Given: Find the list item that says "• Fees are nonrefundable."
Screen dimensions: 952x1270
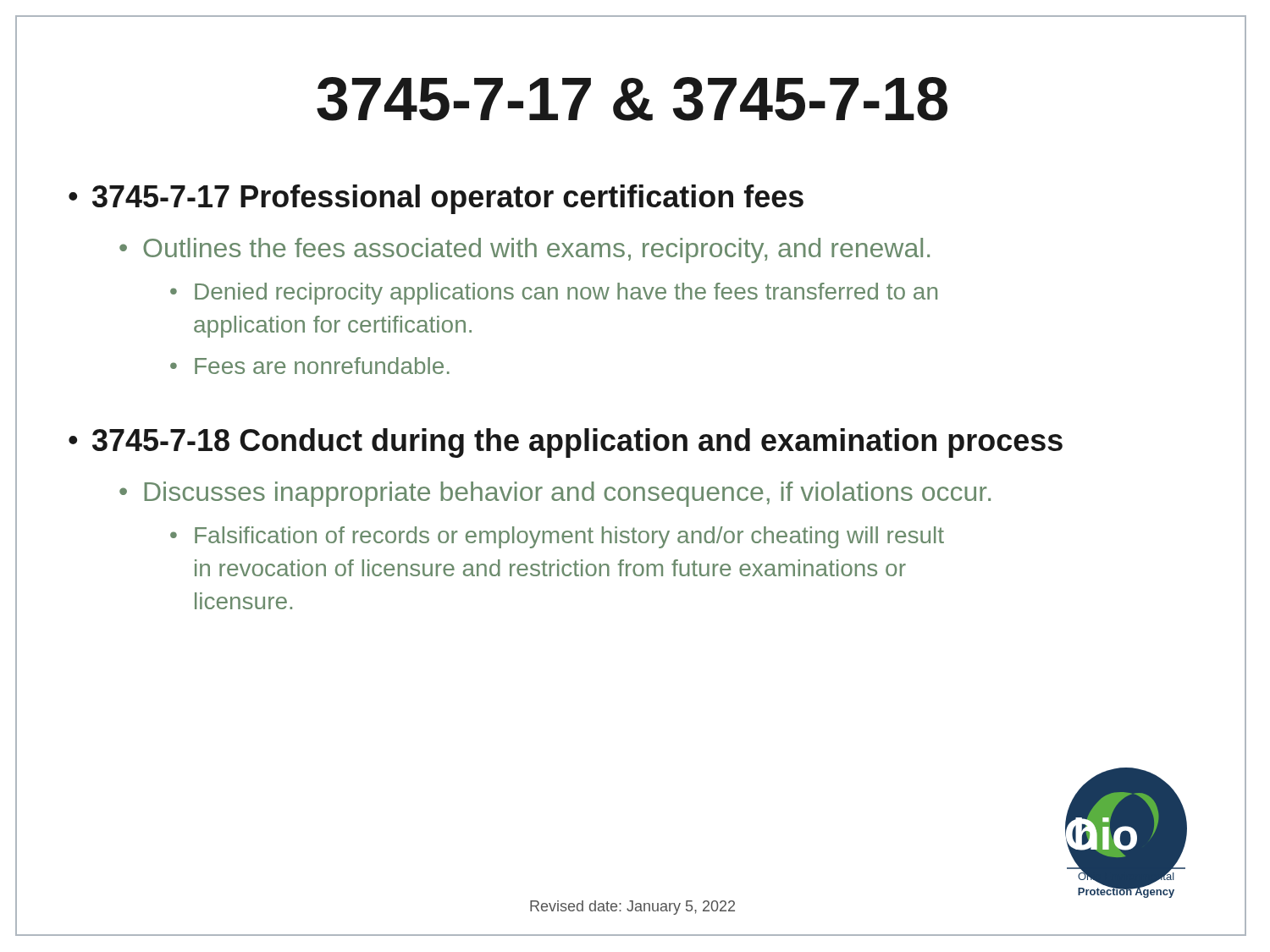Looking at the screenshot, I should coord(310,366).
